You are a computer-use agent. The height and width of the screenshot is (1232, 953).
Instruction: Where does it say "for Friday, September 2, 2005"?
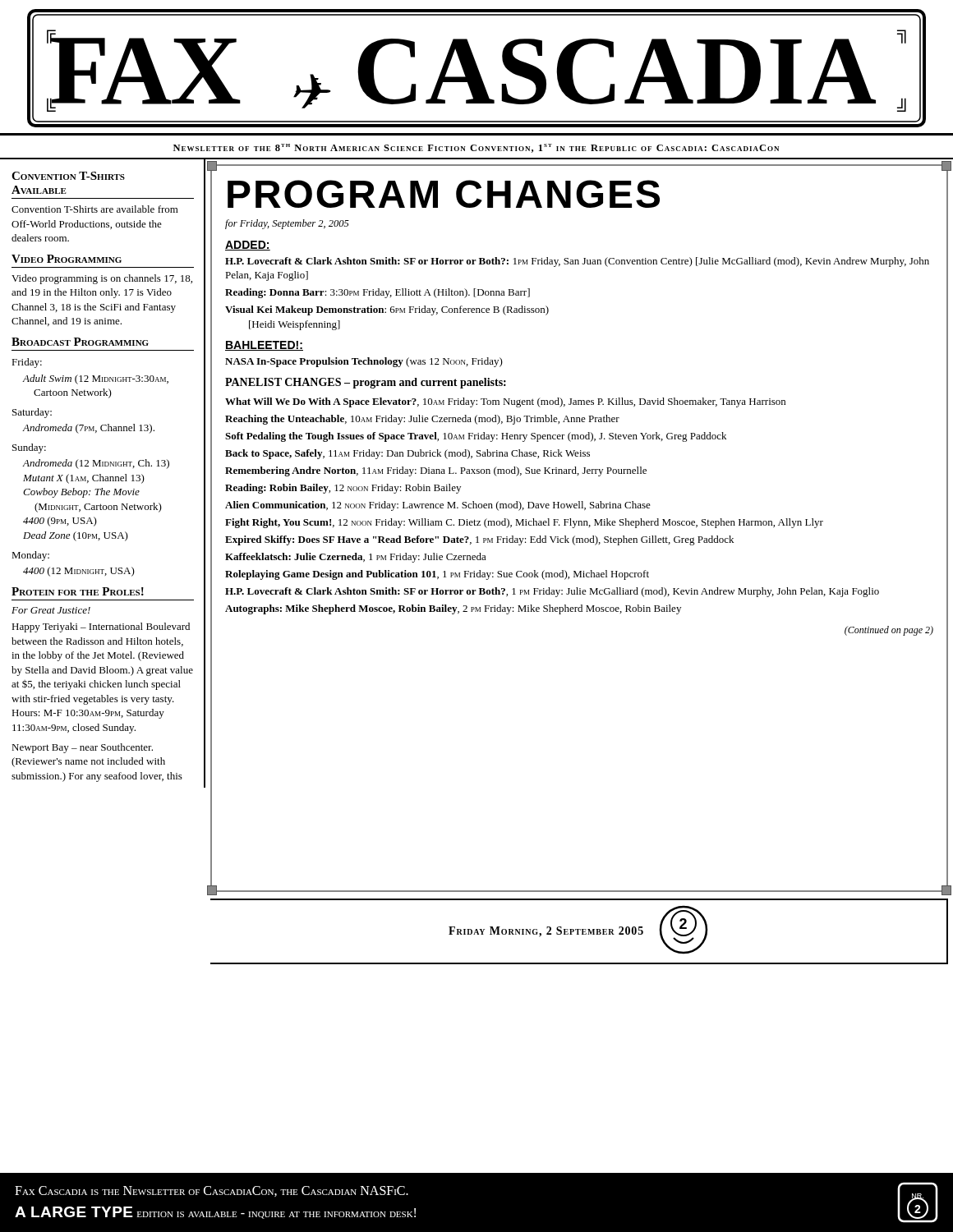pos(287,223)
